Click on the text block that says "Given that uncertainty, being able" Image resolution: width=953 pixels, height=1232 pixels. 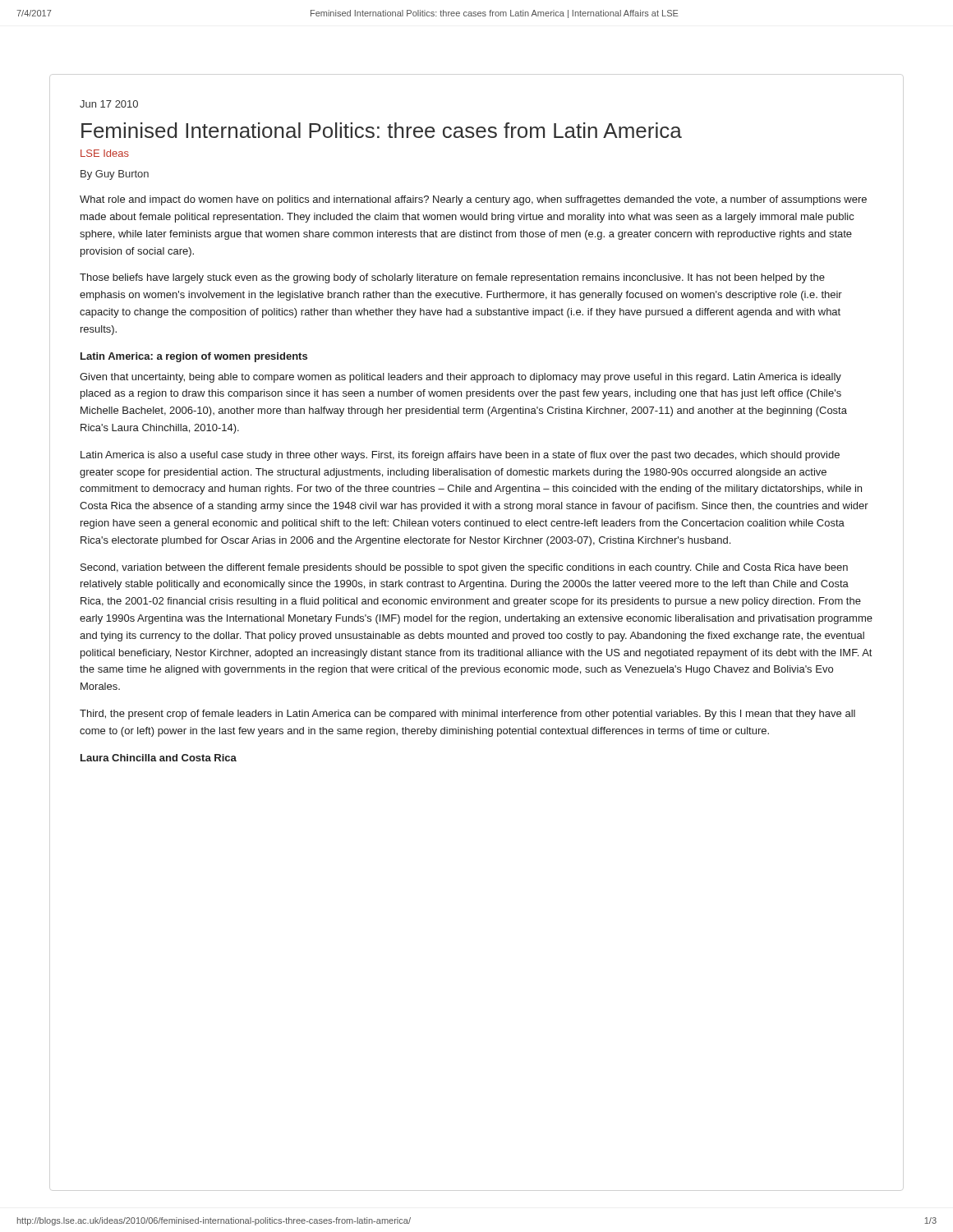click(x=463, y=402)
